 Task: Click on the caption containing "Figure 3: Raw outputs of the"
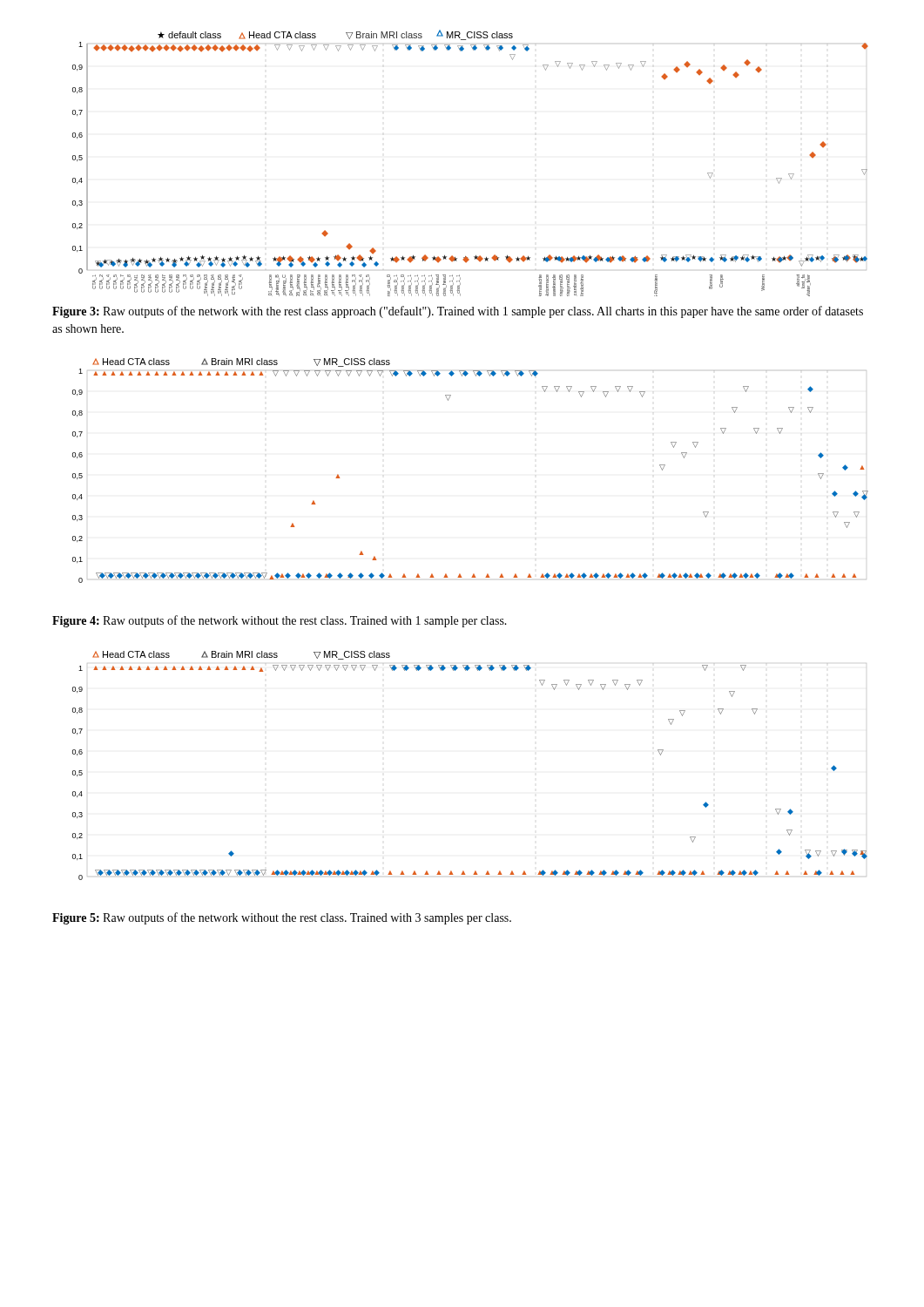458,320
